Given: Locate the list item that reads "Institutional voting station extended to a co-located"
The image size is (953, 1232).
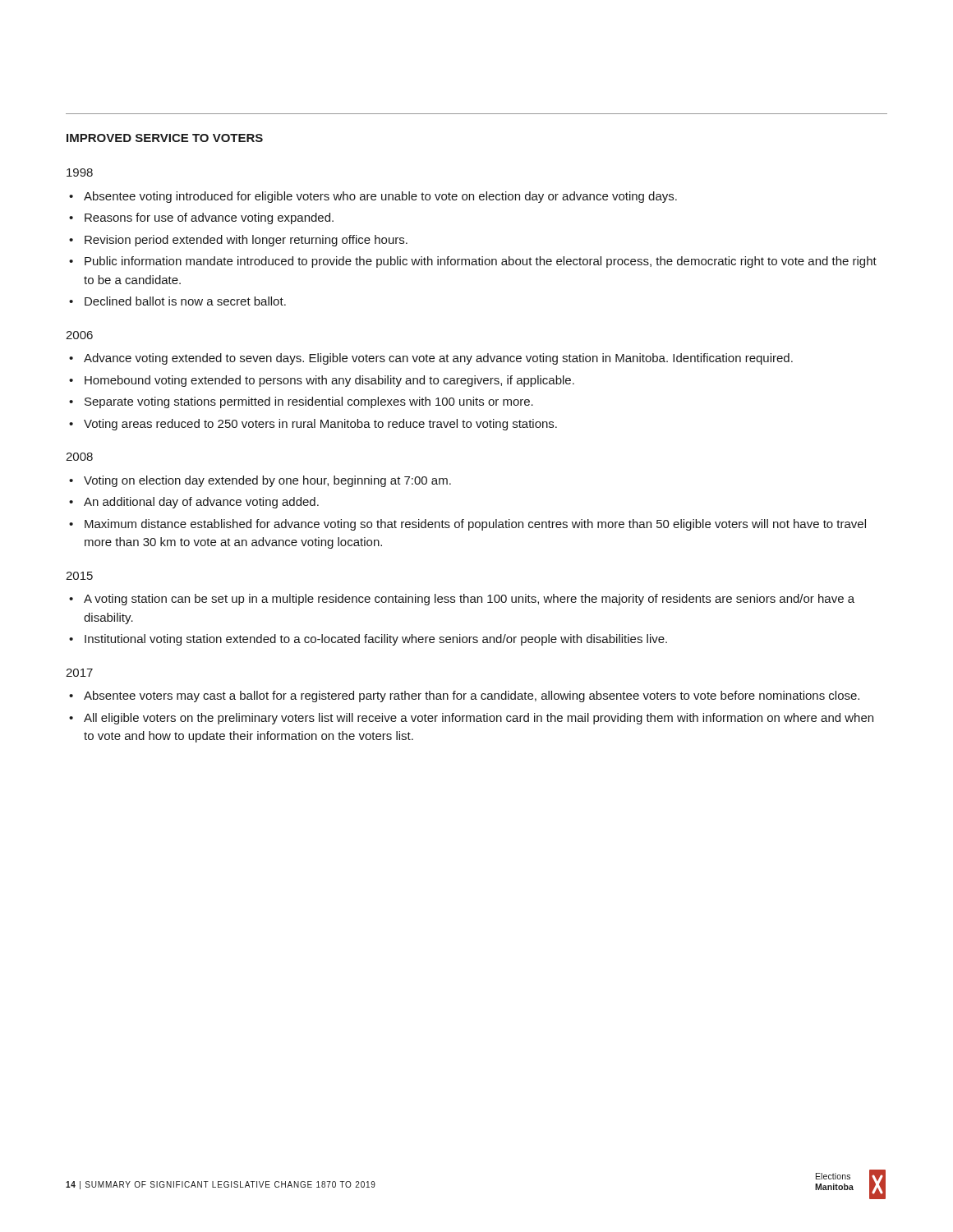Looking at the screenshot, I should [x=376, y=639].
